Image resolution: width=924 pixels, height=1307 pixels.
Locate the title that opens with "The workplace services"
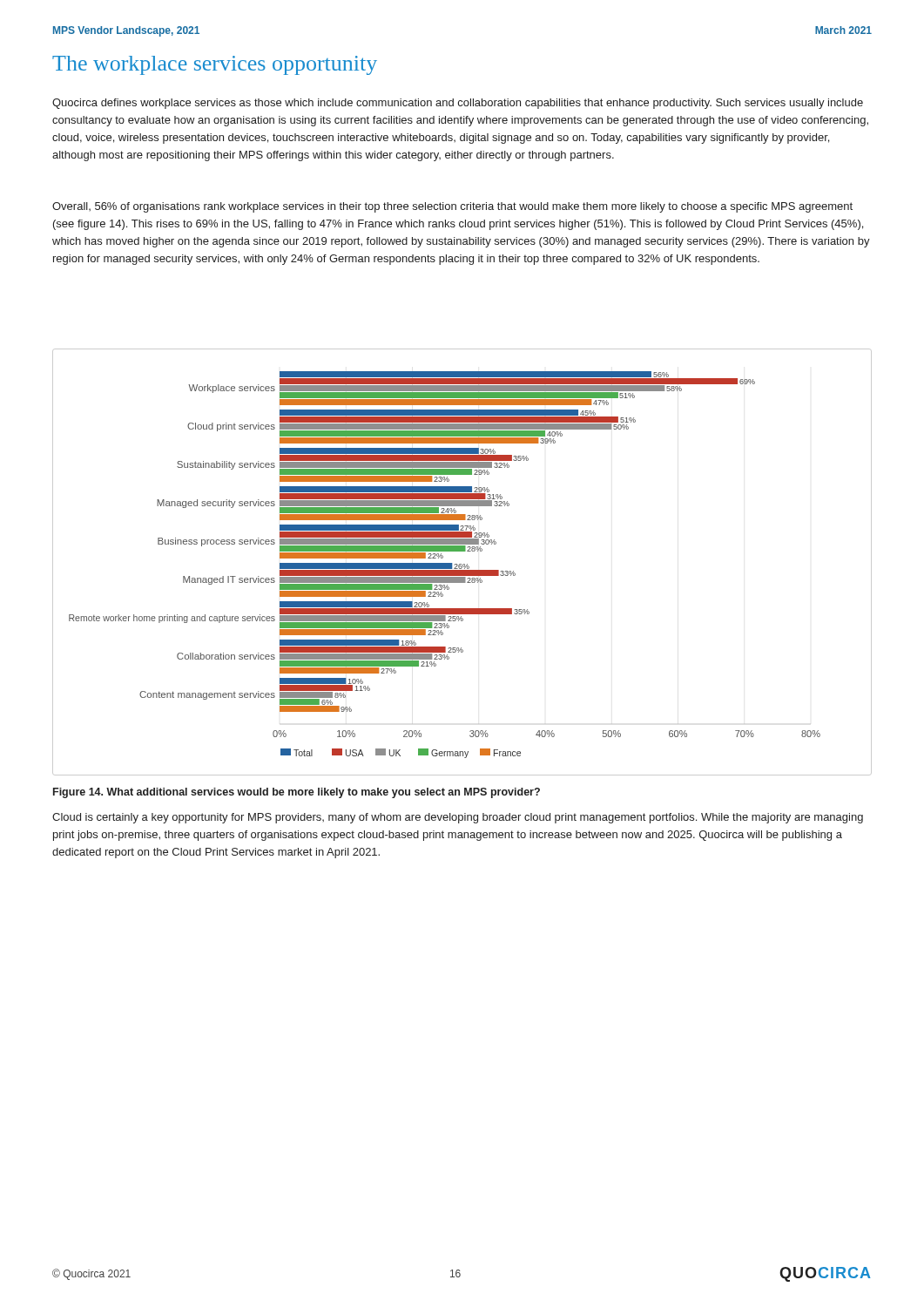click(x=215, y=65)
